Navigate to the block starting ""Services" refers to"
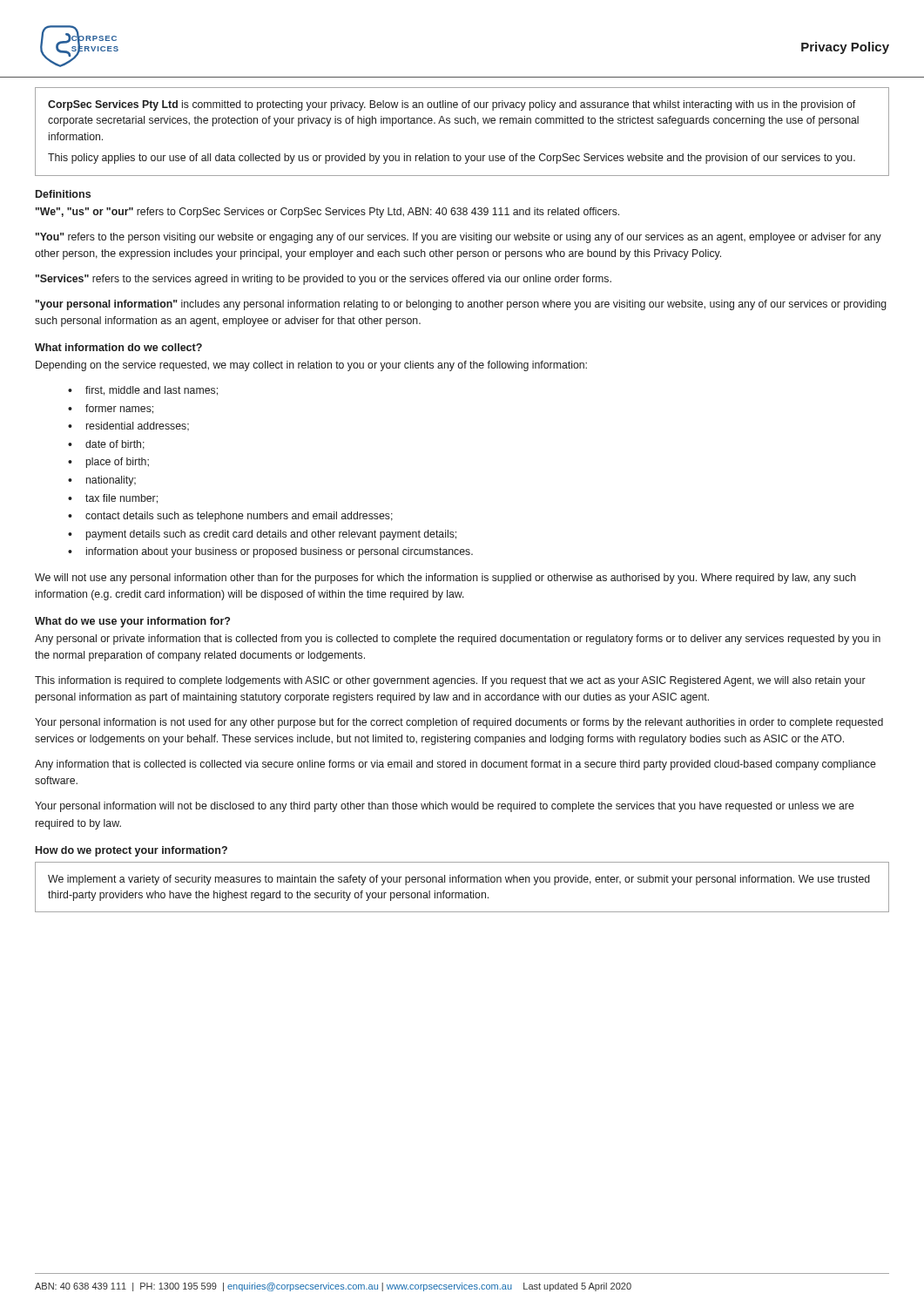Image resolution: width=924 pixels, height=1307 pixels. (x=323, y=279)
